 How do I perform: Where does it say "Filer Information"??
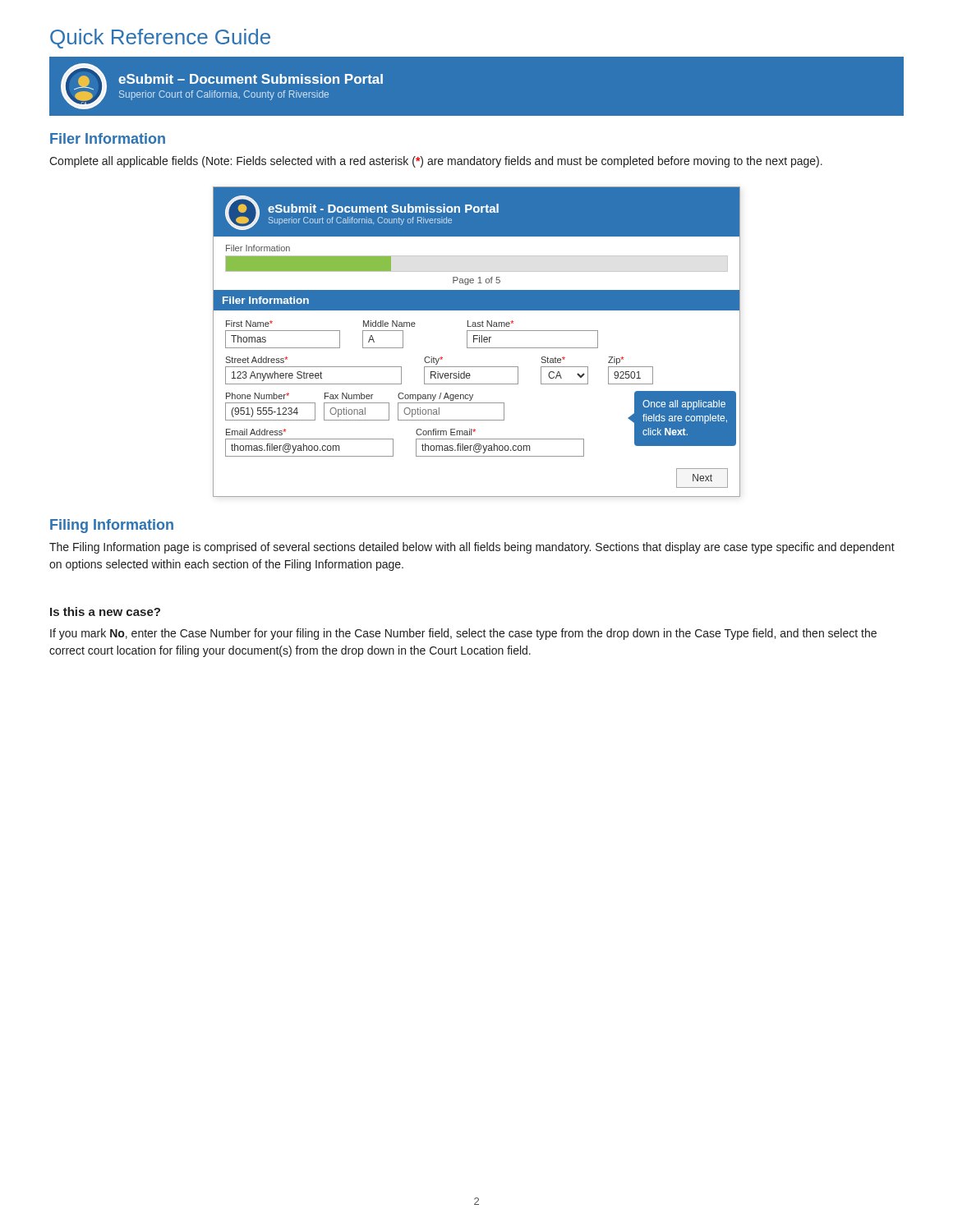point(108,139)
